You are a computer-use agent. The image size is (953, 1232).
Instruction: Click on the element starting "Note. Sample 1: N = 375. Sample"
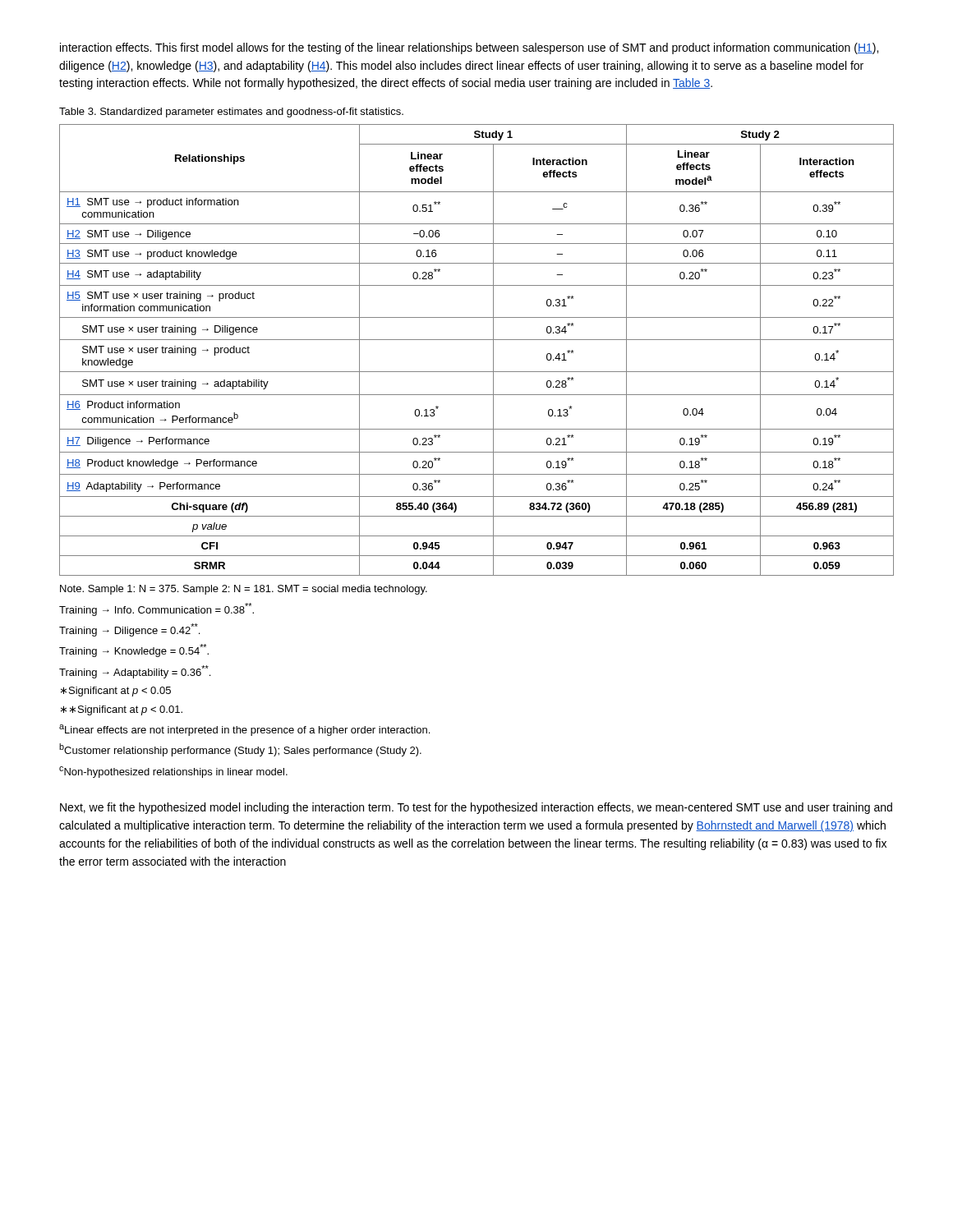(244, 590)
